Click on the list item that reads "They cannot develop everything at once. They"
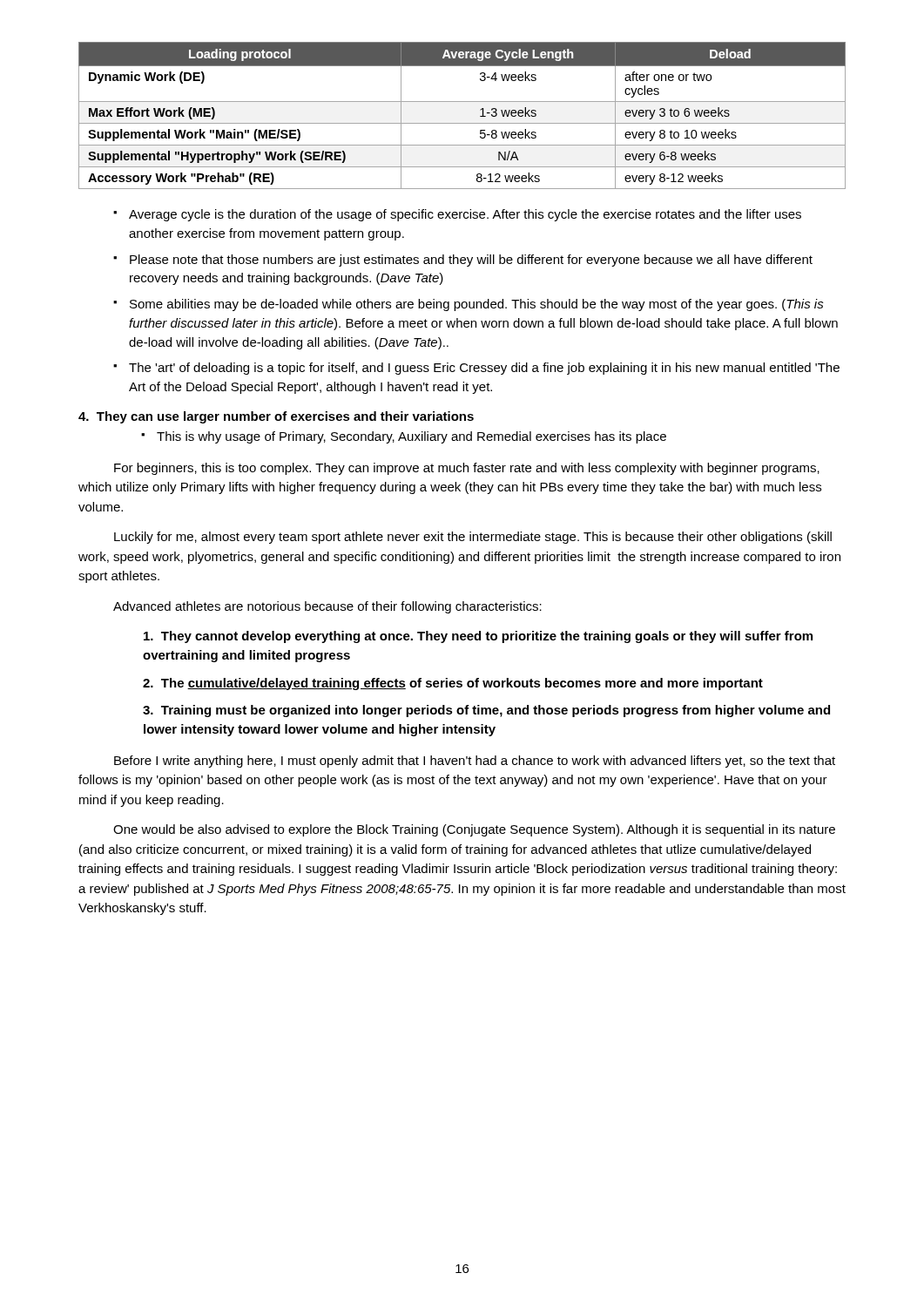Screen dimensions: 1307x924 point(492,645)
